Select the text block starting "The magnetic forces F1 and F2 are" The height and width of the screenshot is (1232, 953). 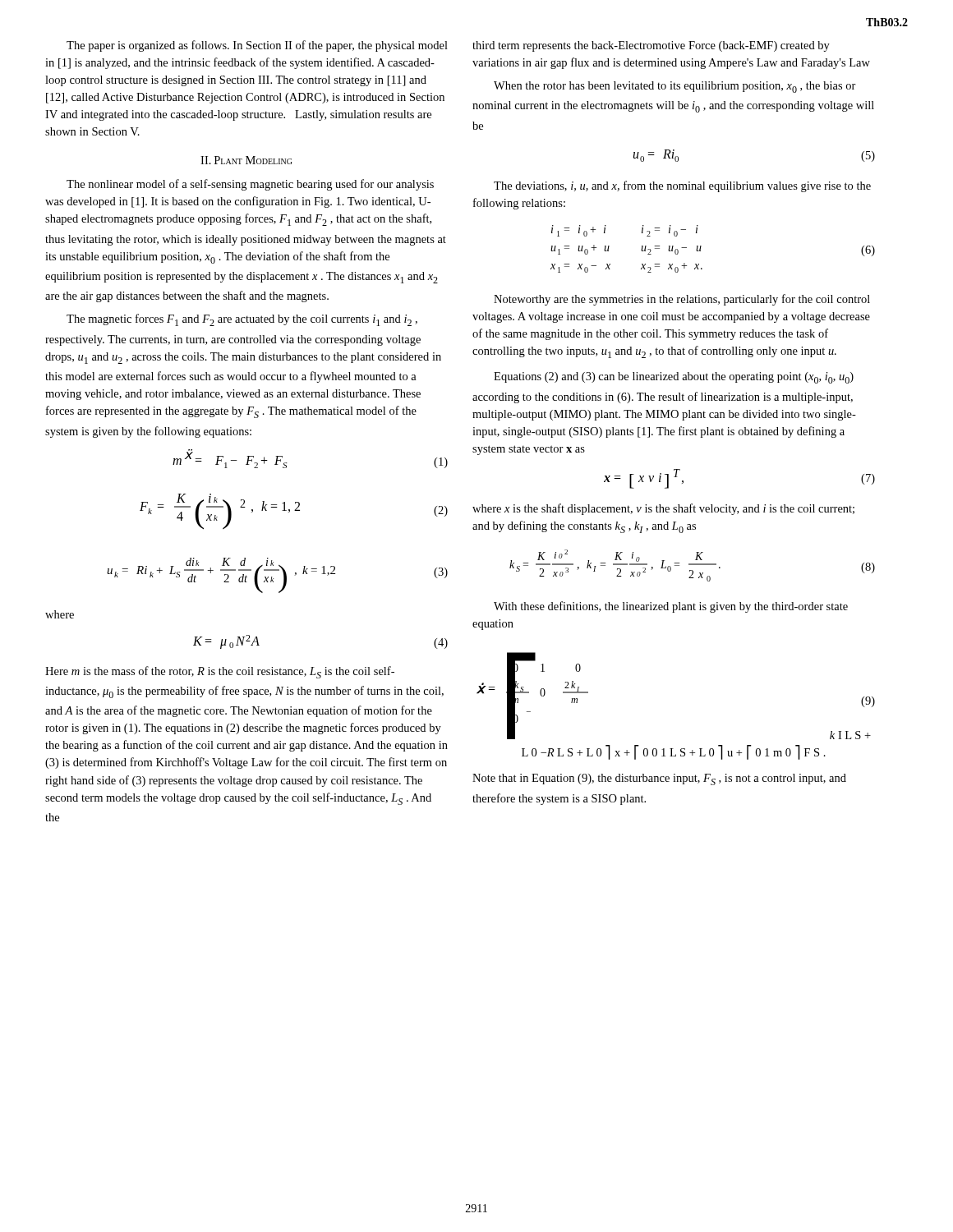coord(246,375)
